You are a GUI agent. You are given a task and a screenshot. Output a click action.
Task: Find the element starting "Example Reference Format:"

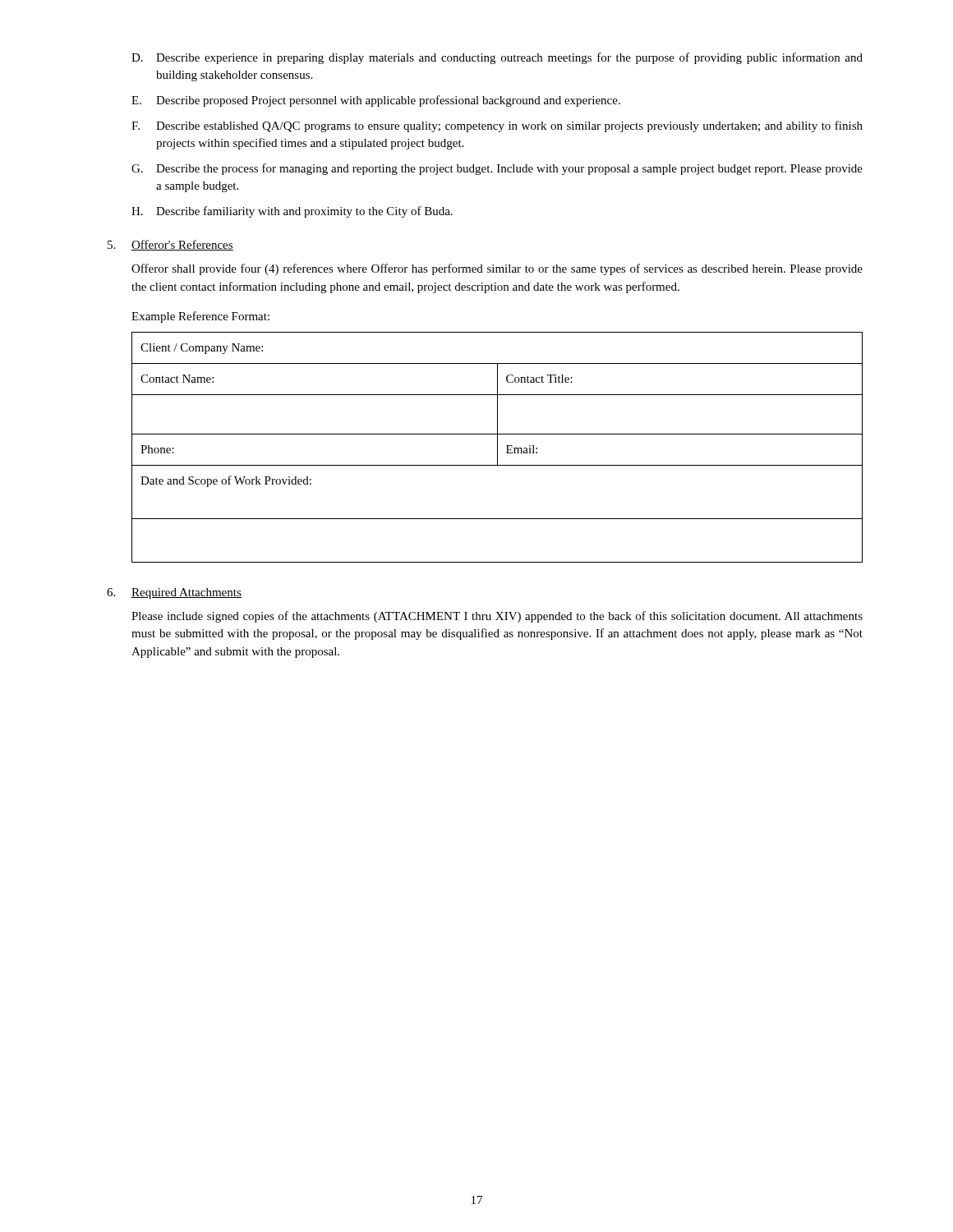pyautogui.click(x=201, y=316)
